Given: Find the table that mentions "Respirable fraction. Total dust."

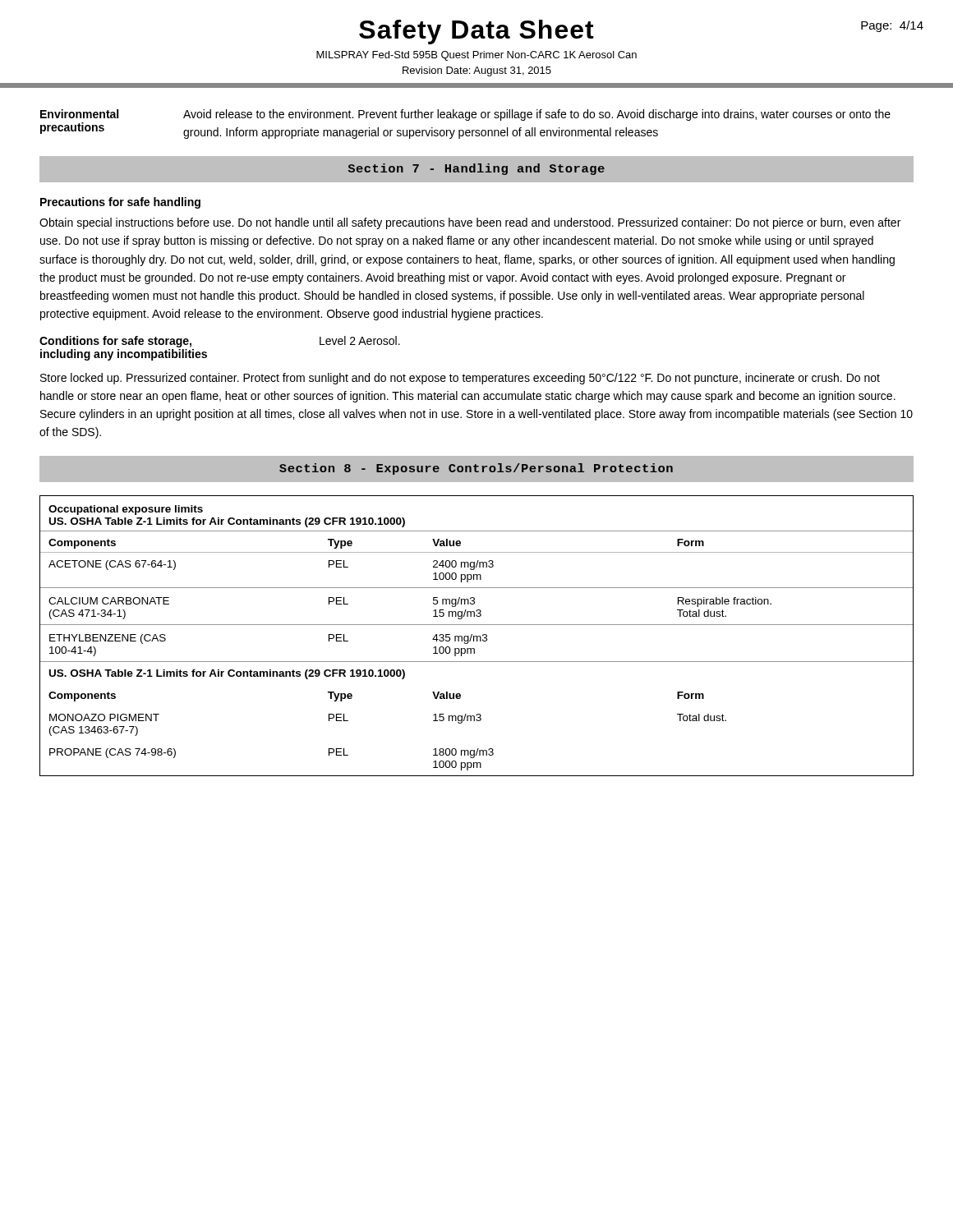Looking at the screenshot, I should click(x=476, y=636).
